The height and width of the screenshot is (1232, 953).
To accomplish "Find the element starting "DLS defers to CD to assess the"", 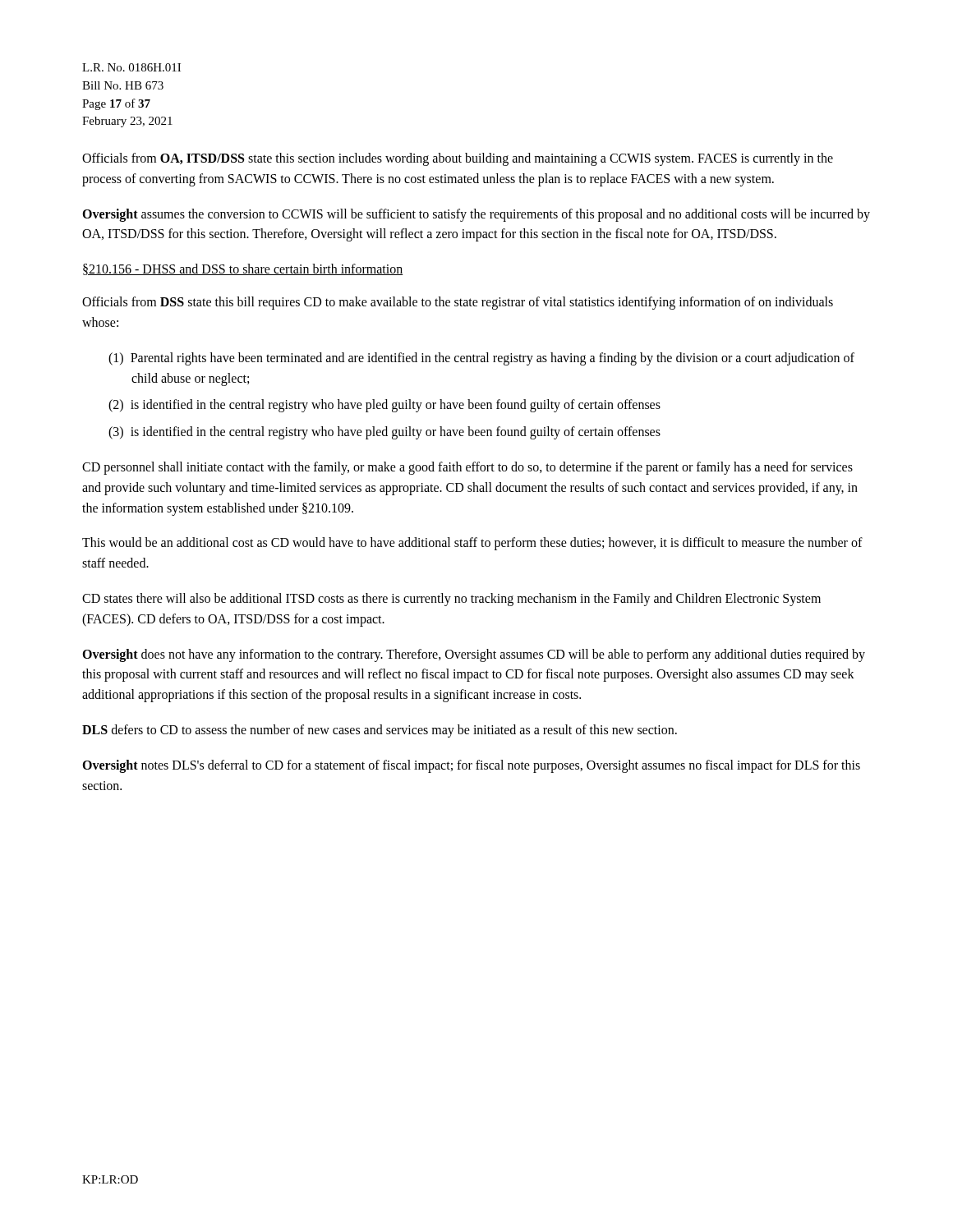I will [x=380, y=730].
